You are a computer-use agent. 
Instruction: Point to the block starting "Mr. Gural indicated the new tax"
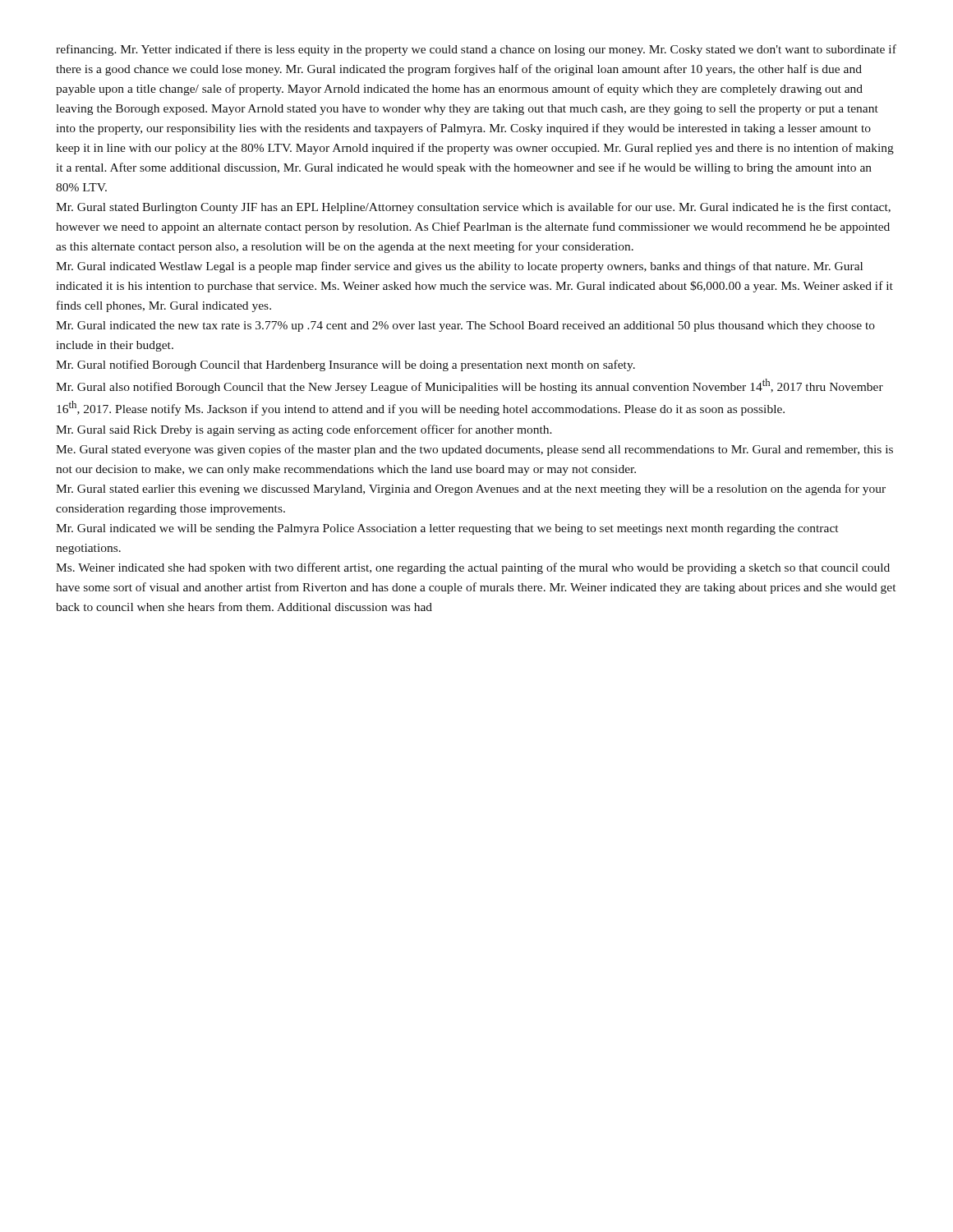pos(465,335)
